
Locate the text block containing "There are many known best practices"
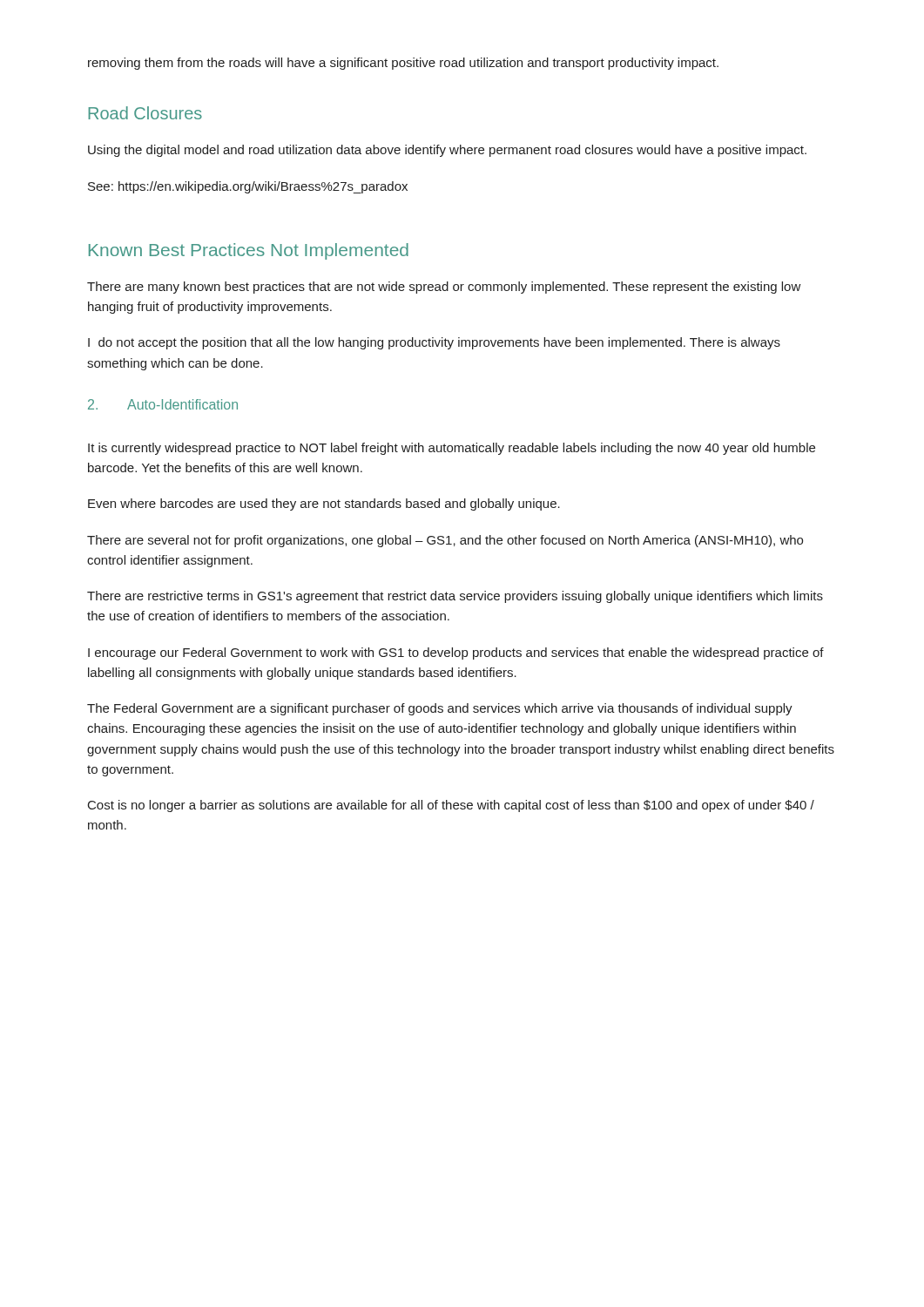coord(444,296)
